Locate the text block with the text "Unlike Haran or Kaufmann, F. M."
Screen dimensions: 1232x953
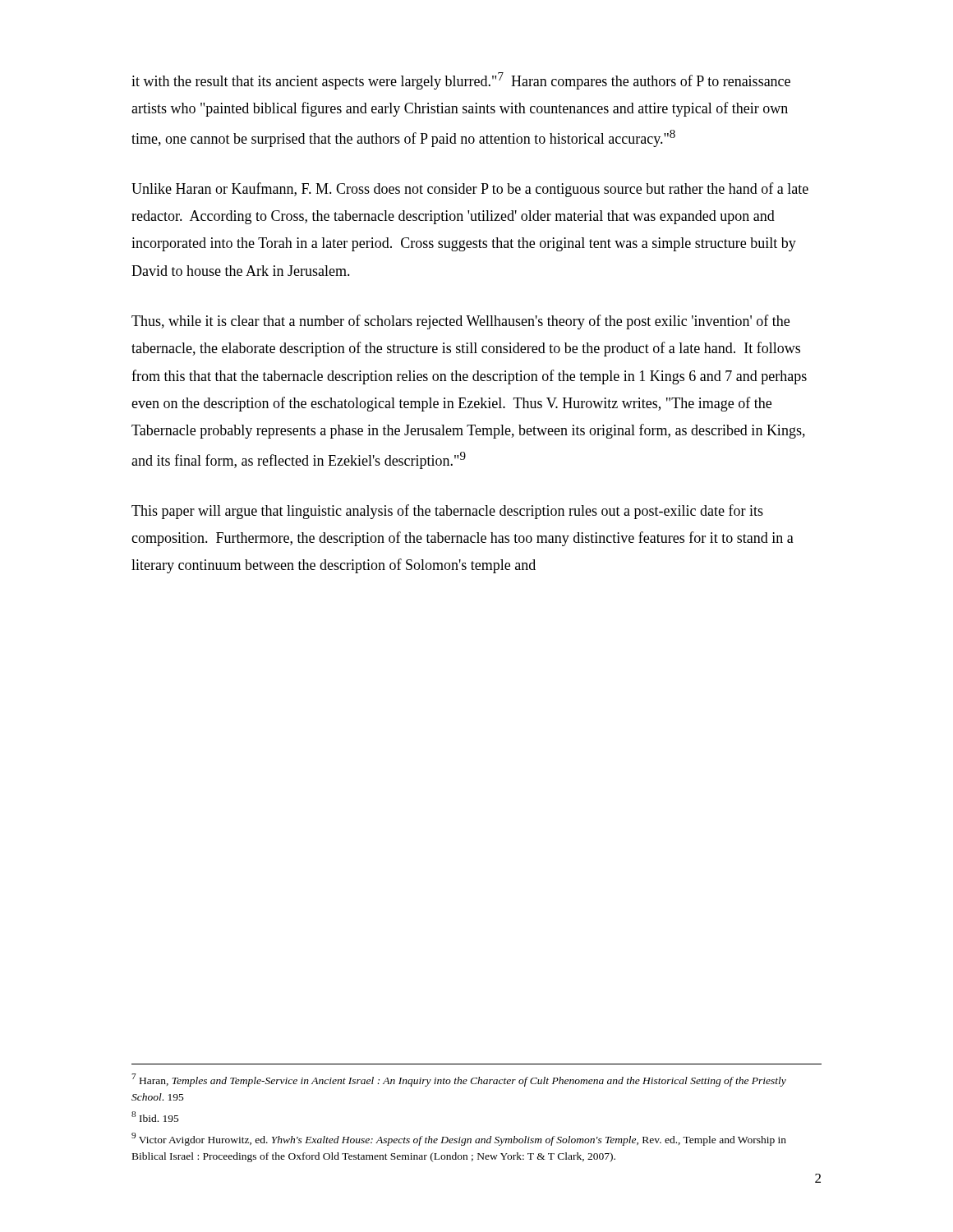(x=470, y=230)
